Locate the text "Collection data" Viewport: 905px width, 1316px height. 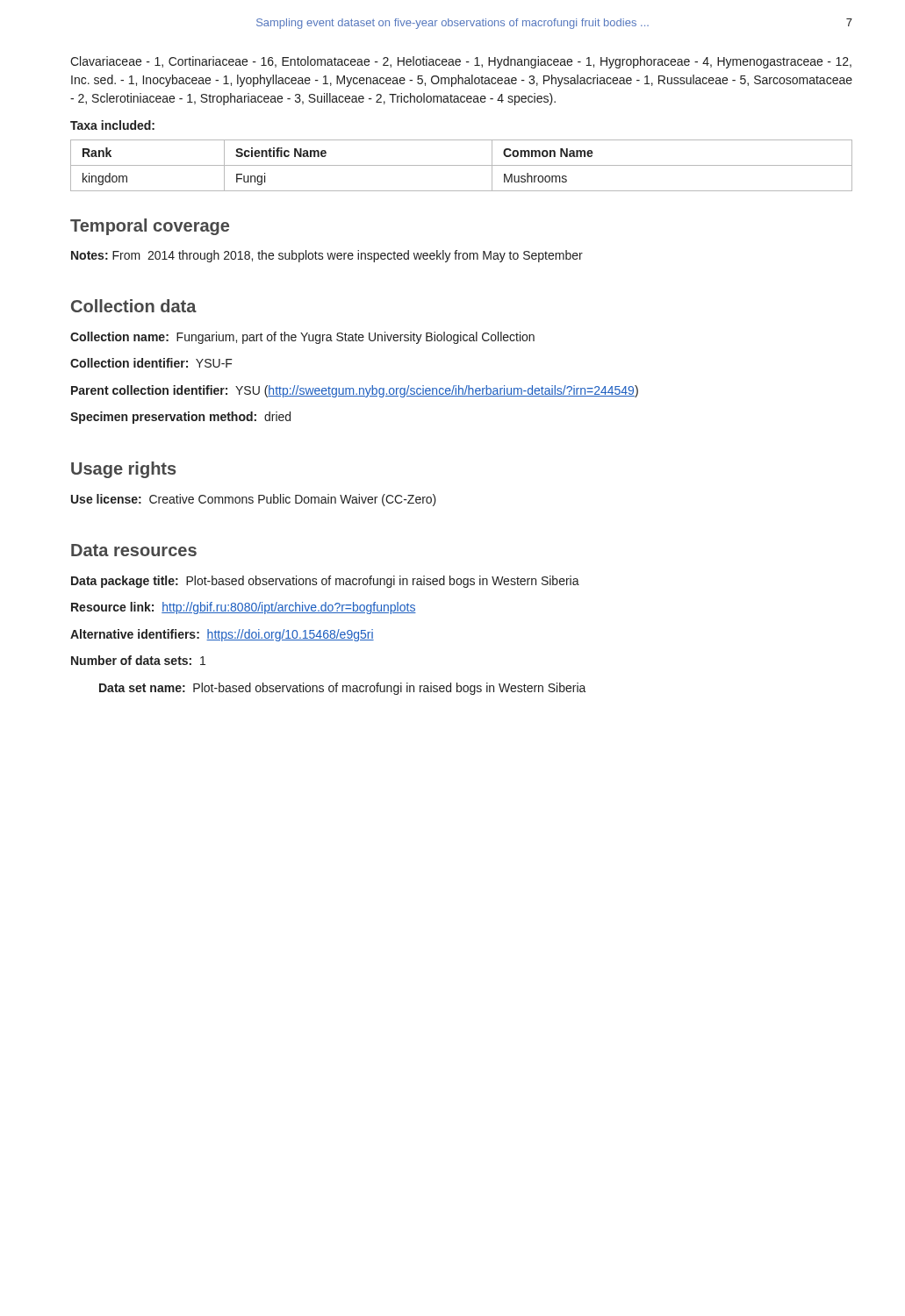pos(133,306)
